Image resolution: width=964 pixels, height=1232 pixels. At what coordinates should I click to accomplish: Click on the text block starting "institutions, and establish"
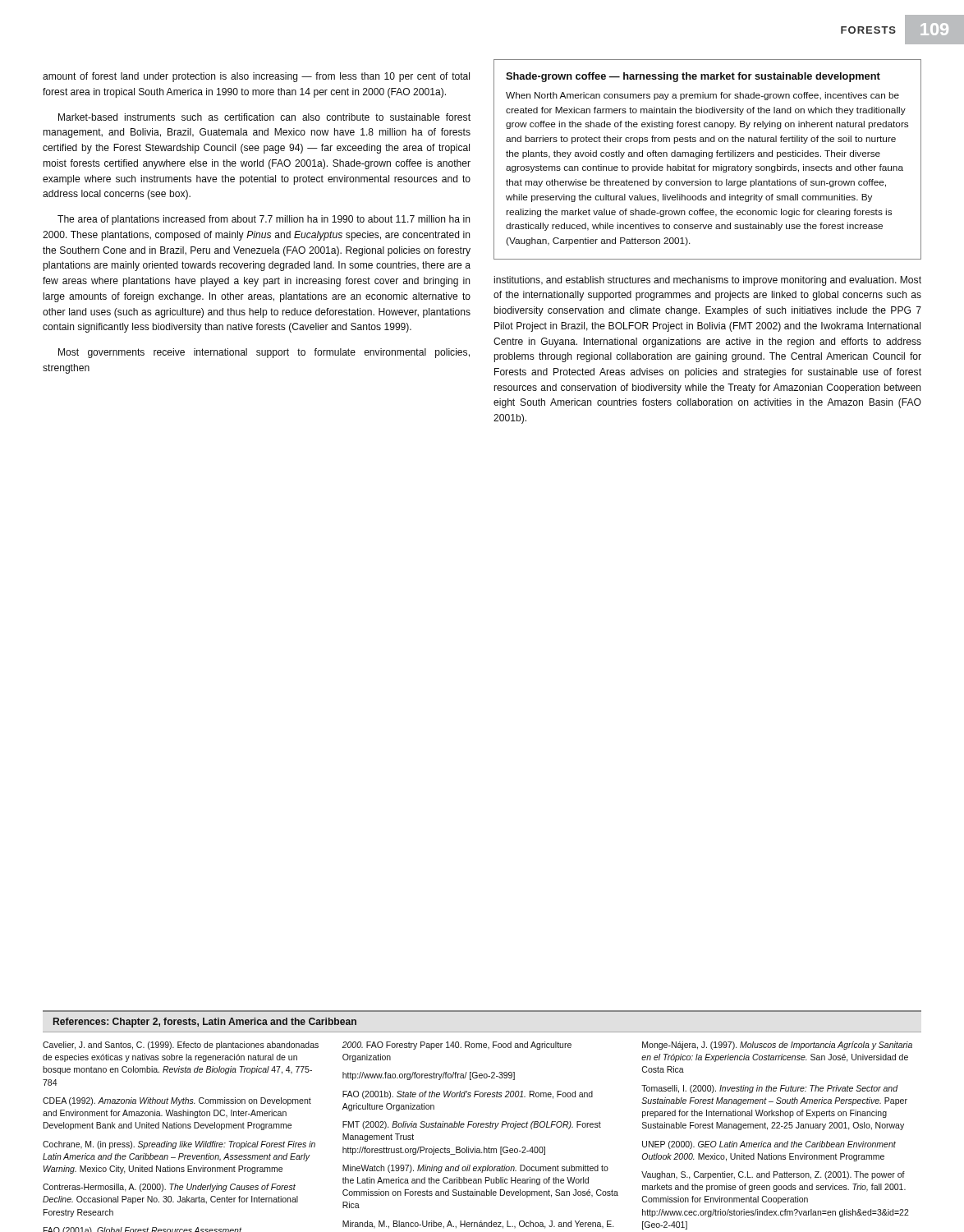pyautogui.click(x=707, y=349)
